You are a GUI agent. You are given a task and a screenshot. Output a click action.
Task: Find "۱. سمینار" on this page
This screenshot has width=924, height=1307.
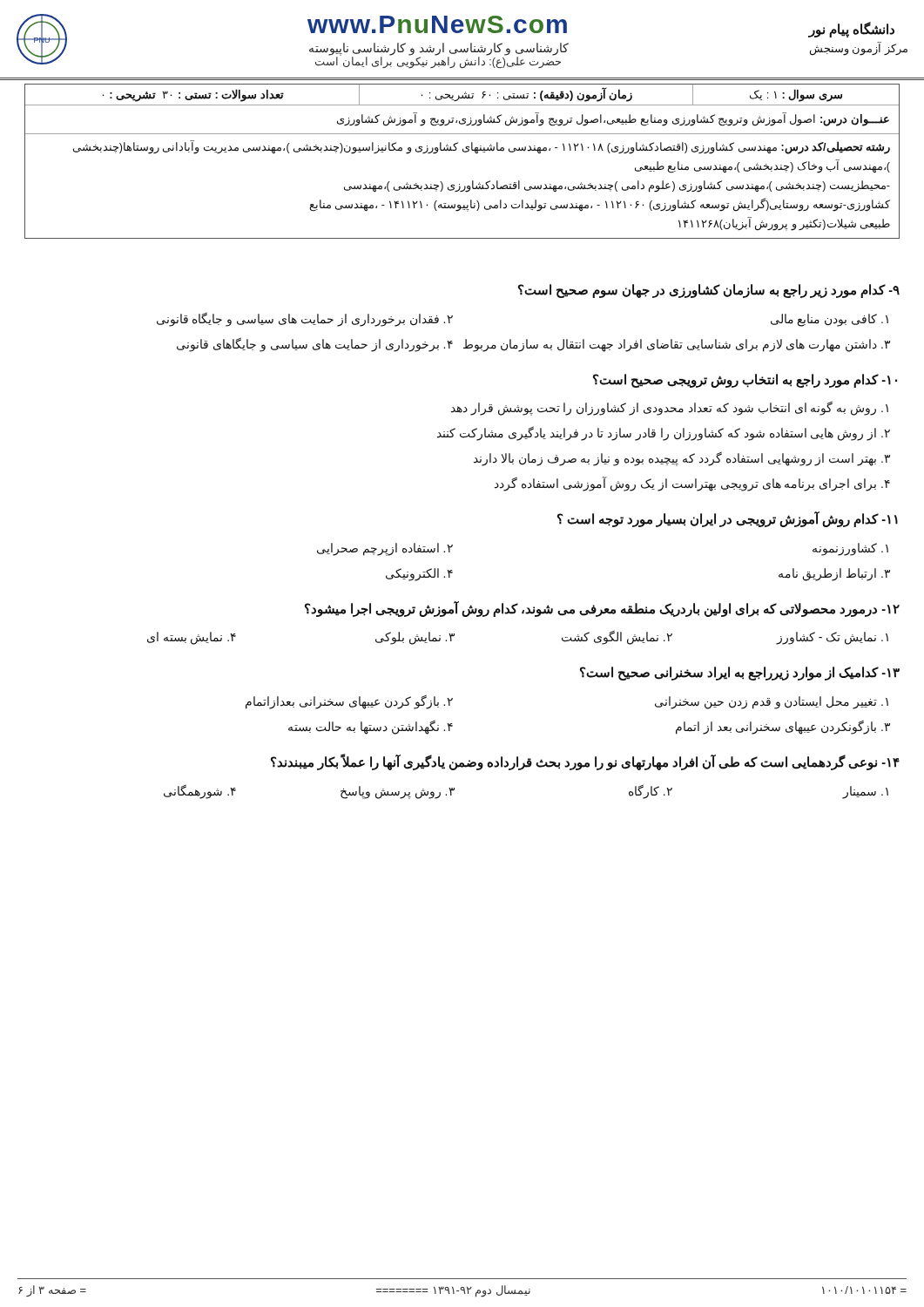(867, 791)
